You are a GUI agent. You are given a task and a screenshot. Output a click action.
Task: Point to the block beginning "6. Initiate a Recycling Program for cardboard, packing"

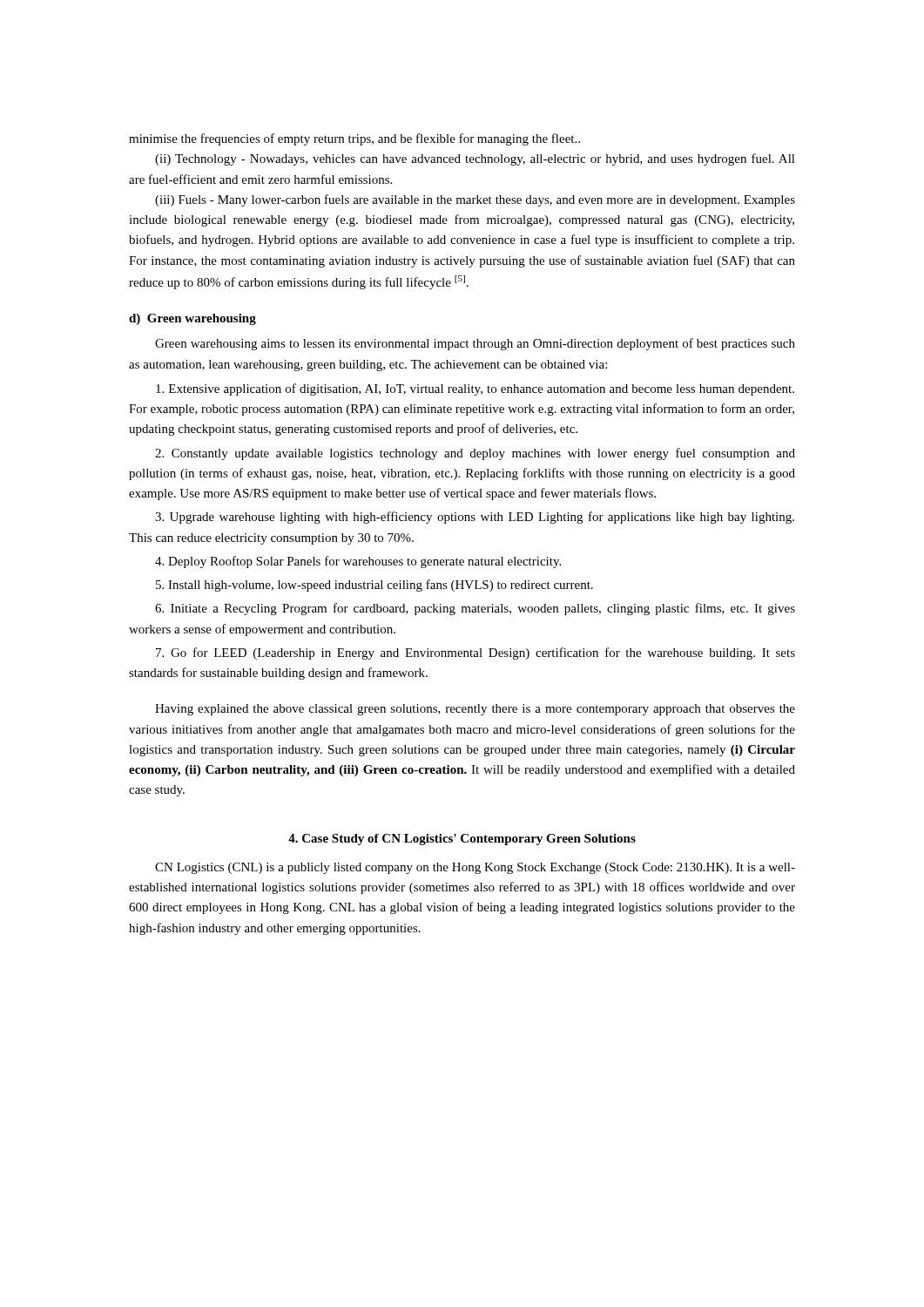click(462, 619)
